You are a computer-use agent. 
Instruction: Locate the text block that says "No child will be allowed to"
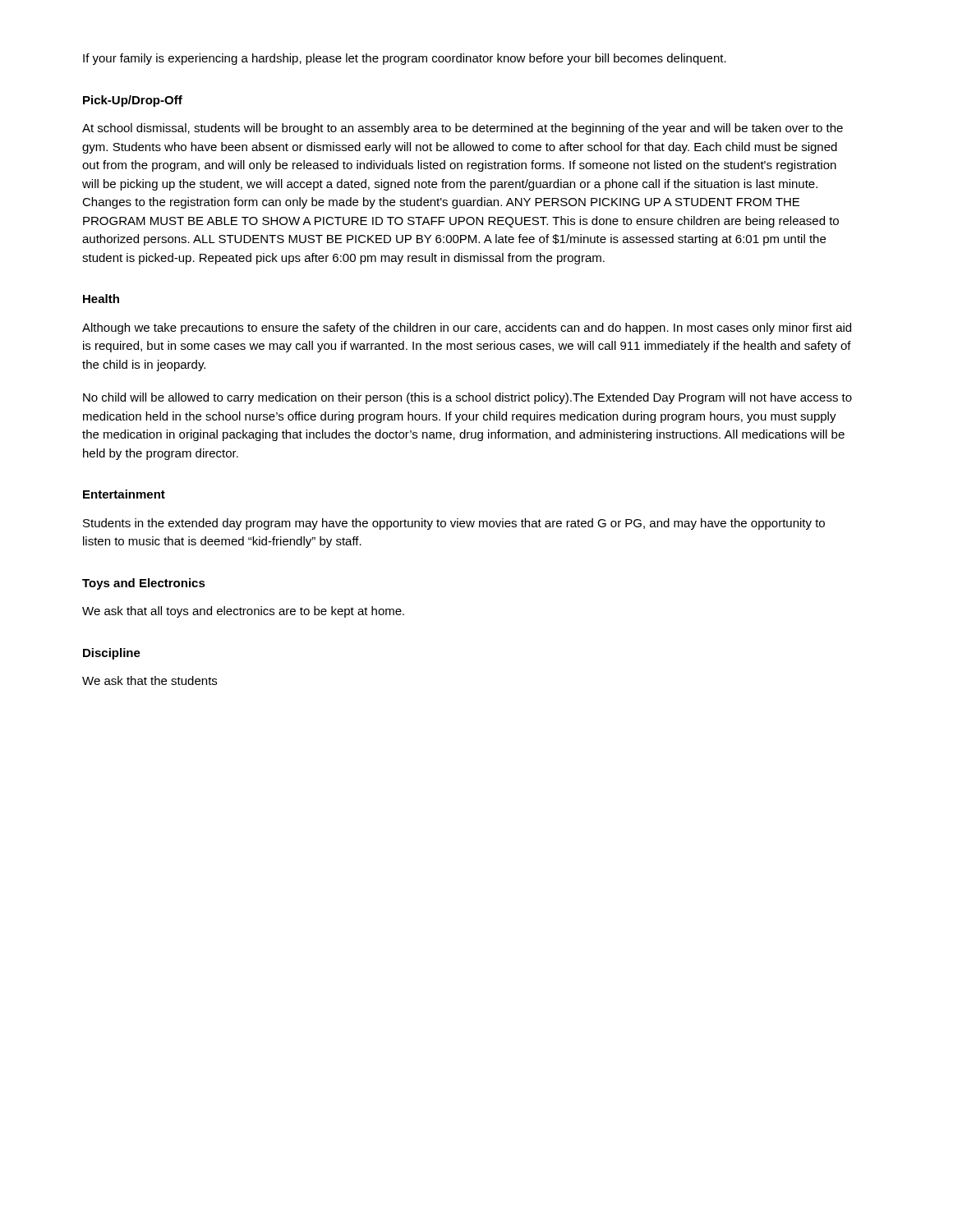(467, 425)
